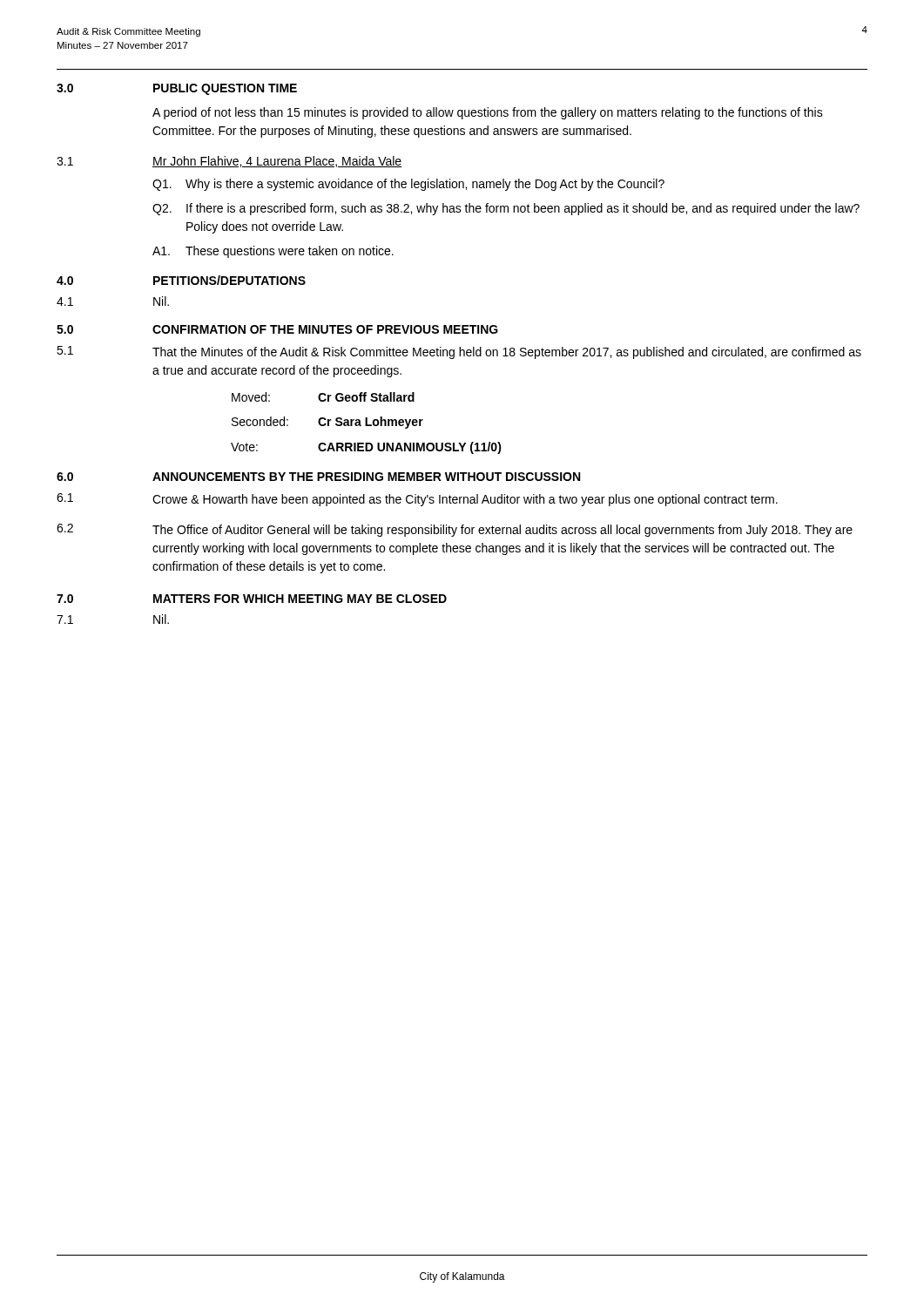Where is the passage that starts "2 The Office of Auditor"?
This screenshot has width=924, height=1307.
462,549
